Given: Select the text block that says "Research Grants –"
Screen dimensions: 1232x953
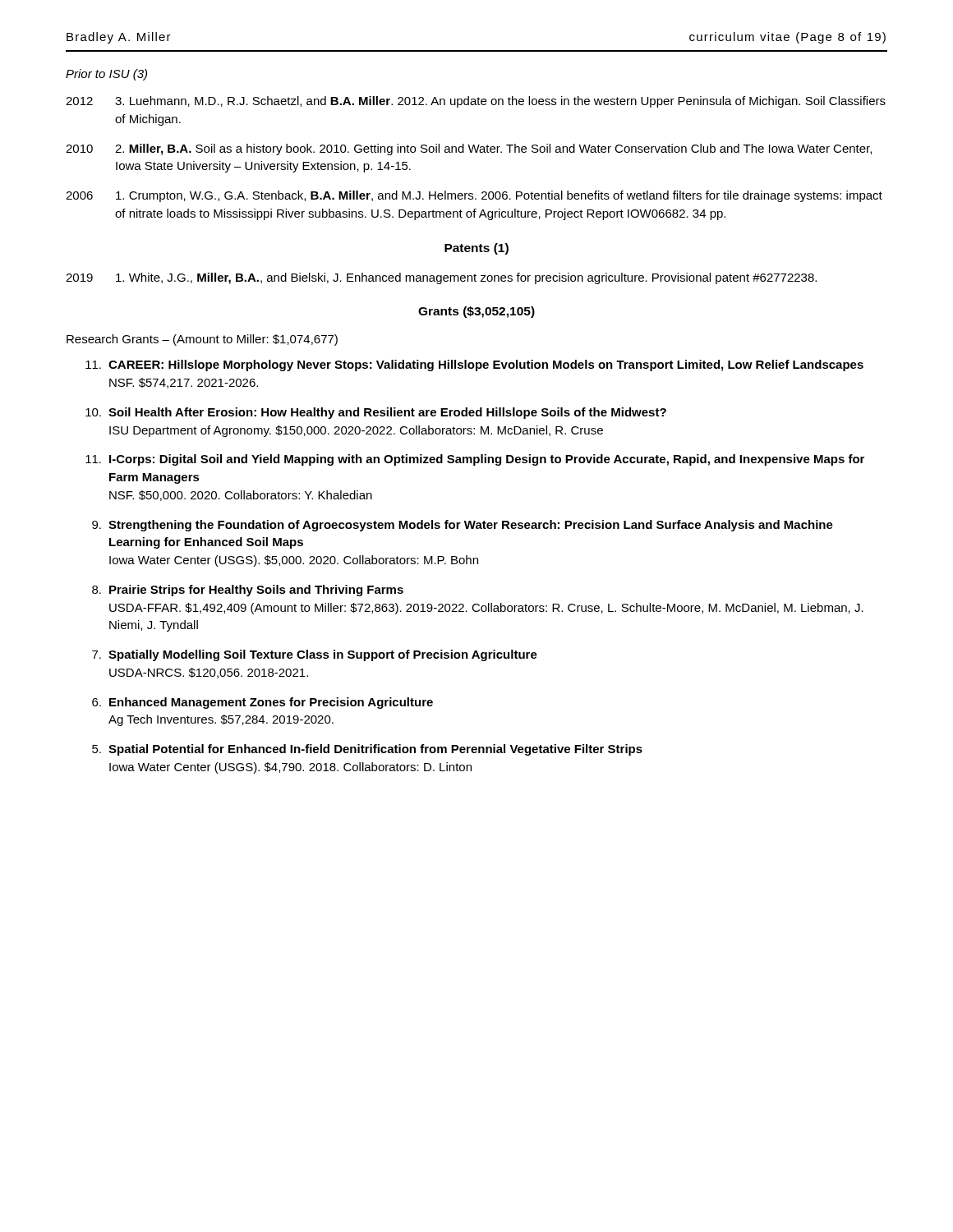Looking at the screenshot, I should (x=202, y=339).
